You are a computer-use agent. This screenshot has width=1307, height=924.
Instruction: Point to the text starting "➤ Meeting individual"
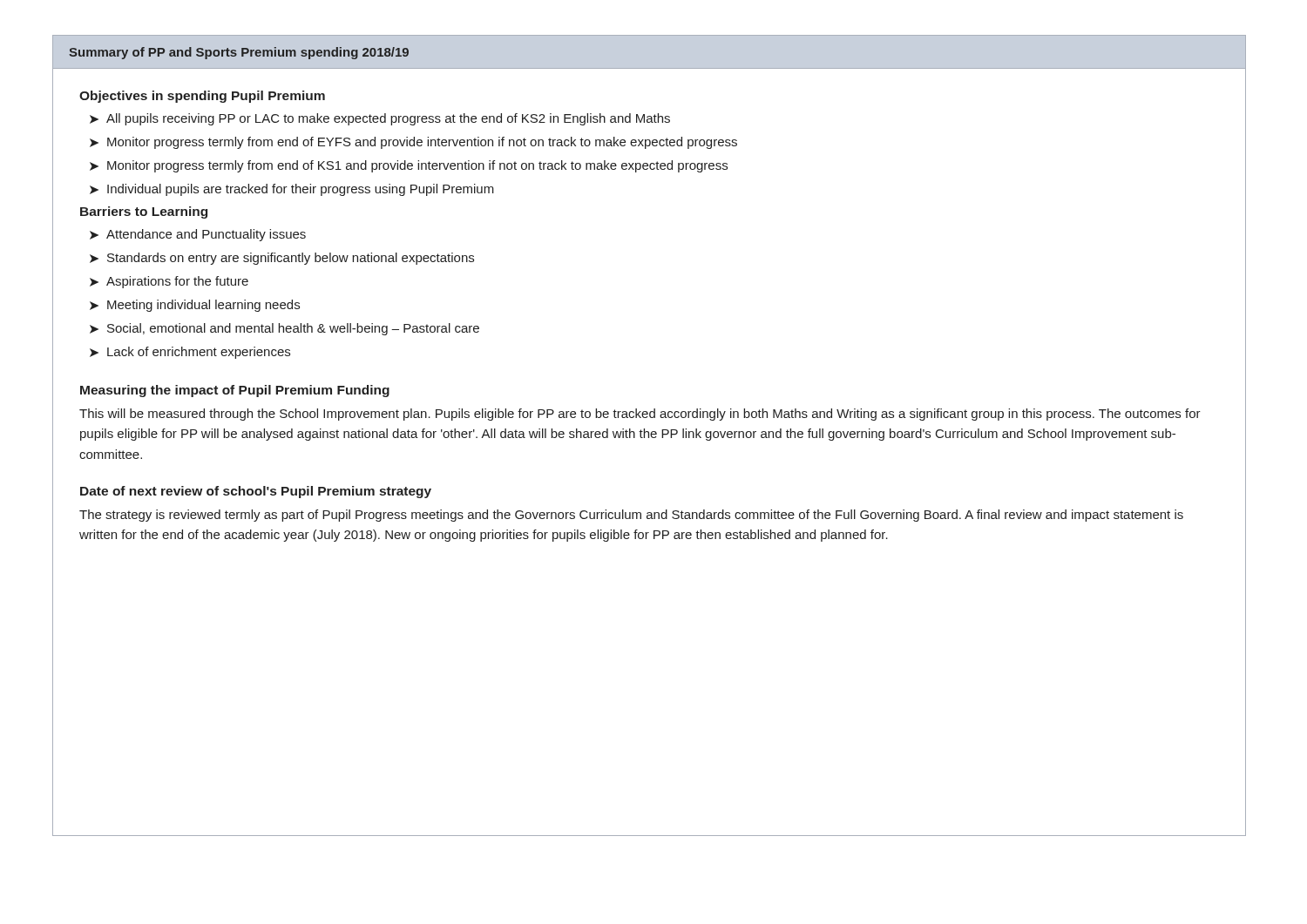coord(194,306)
